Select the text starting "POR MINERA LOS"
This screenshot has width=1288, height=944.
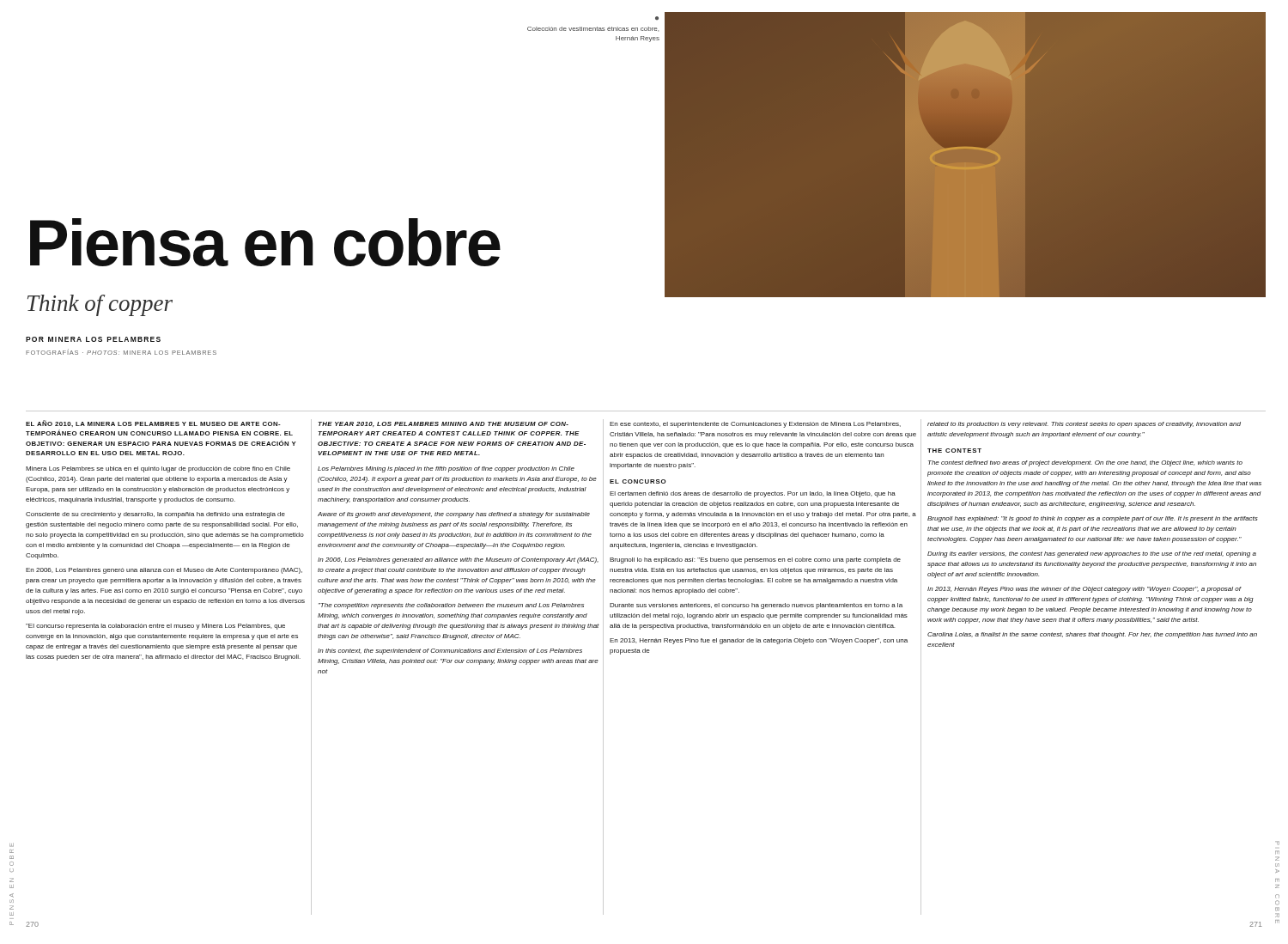tap(94, 339)
